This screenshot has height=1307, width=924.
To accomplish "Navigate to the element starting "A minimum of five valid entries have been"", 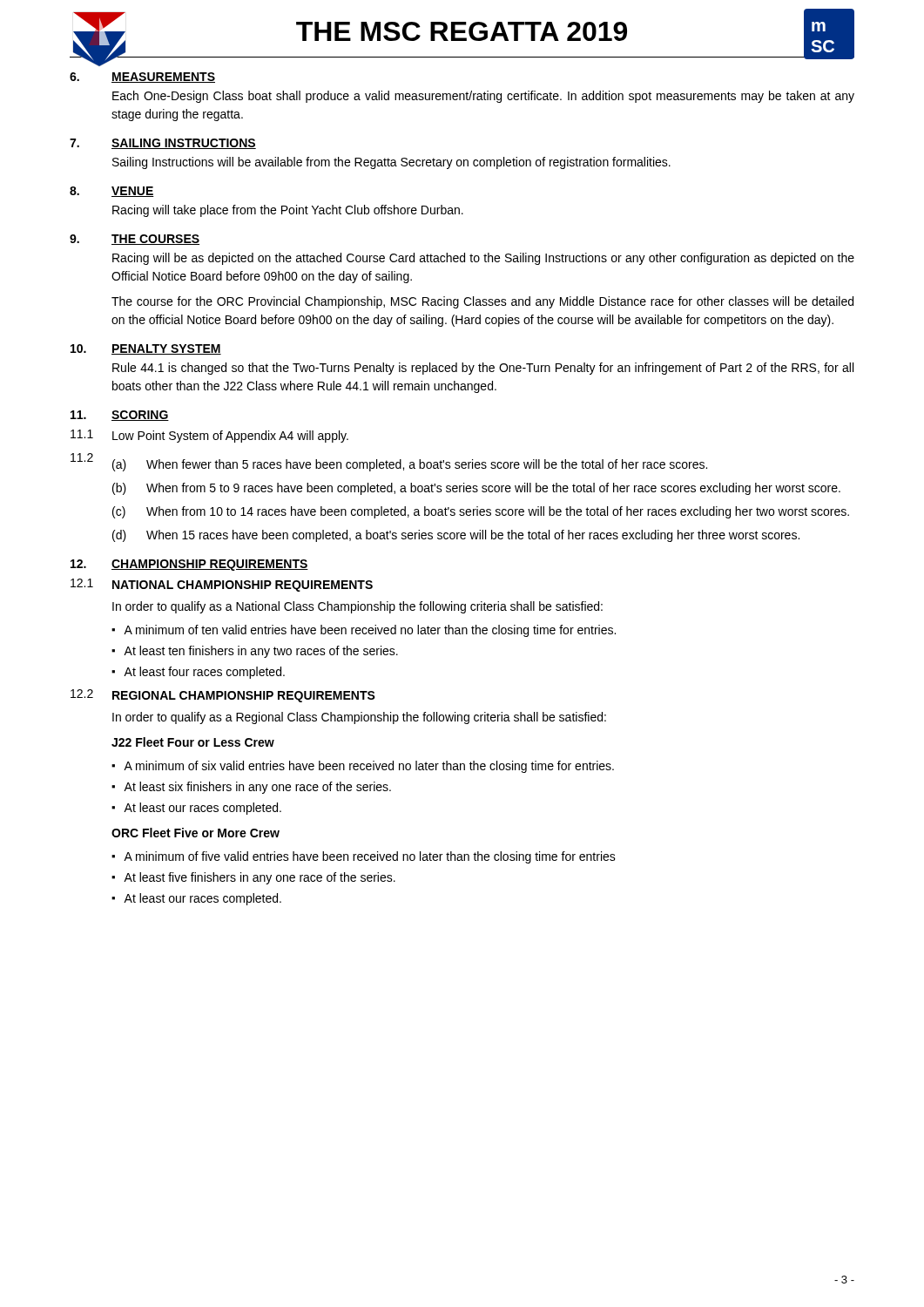I will pyautogui.click(x=370, y=857).
